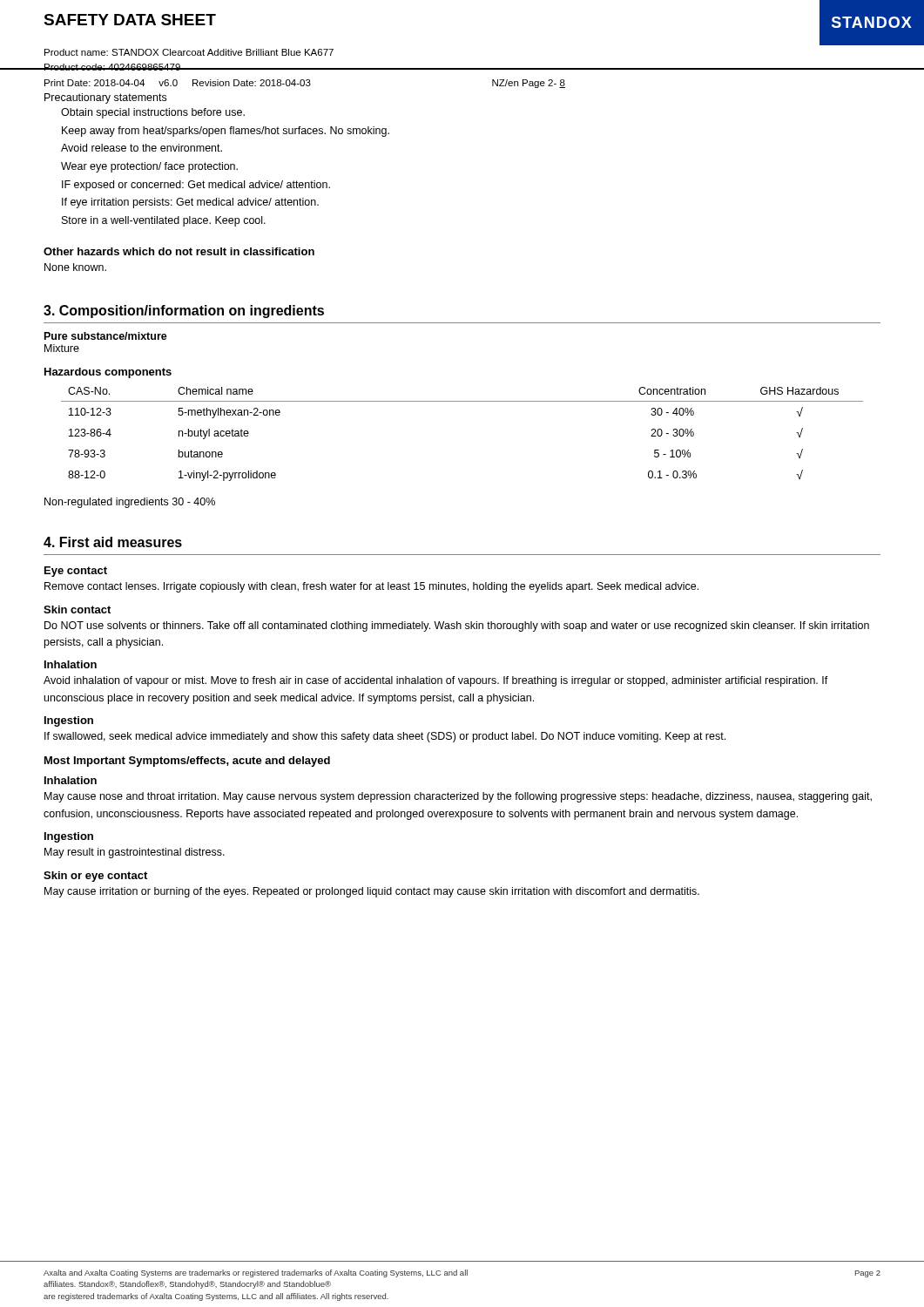Navigate to the element starting "Remove contact lenses. Irrigate copiously"
Viewport: 924px width, 1307px height.
point(371,587)
